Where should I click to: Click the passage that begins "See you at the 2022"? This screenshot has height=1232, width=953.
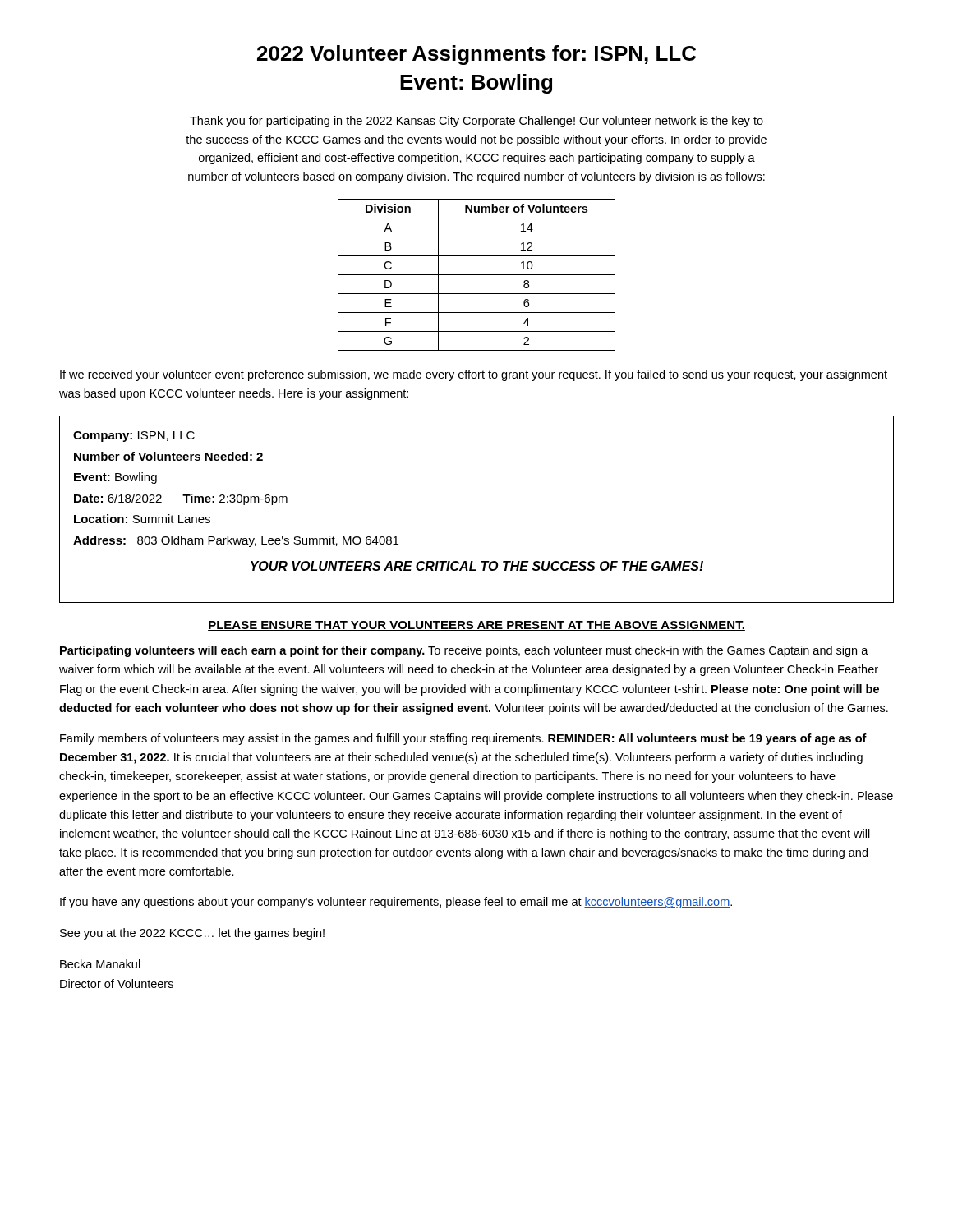click(x=192, y=933)
